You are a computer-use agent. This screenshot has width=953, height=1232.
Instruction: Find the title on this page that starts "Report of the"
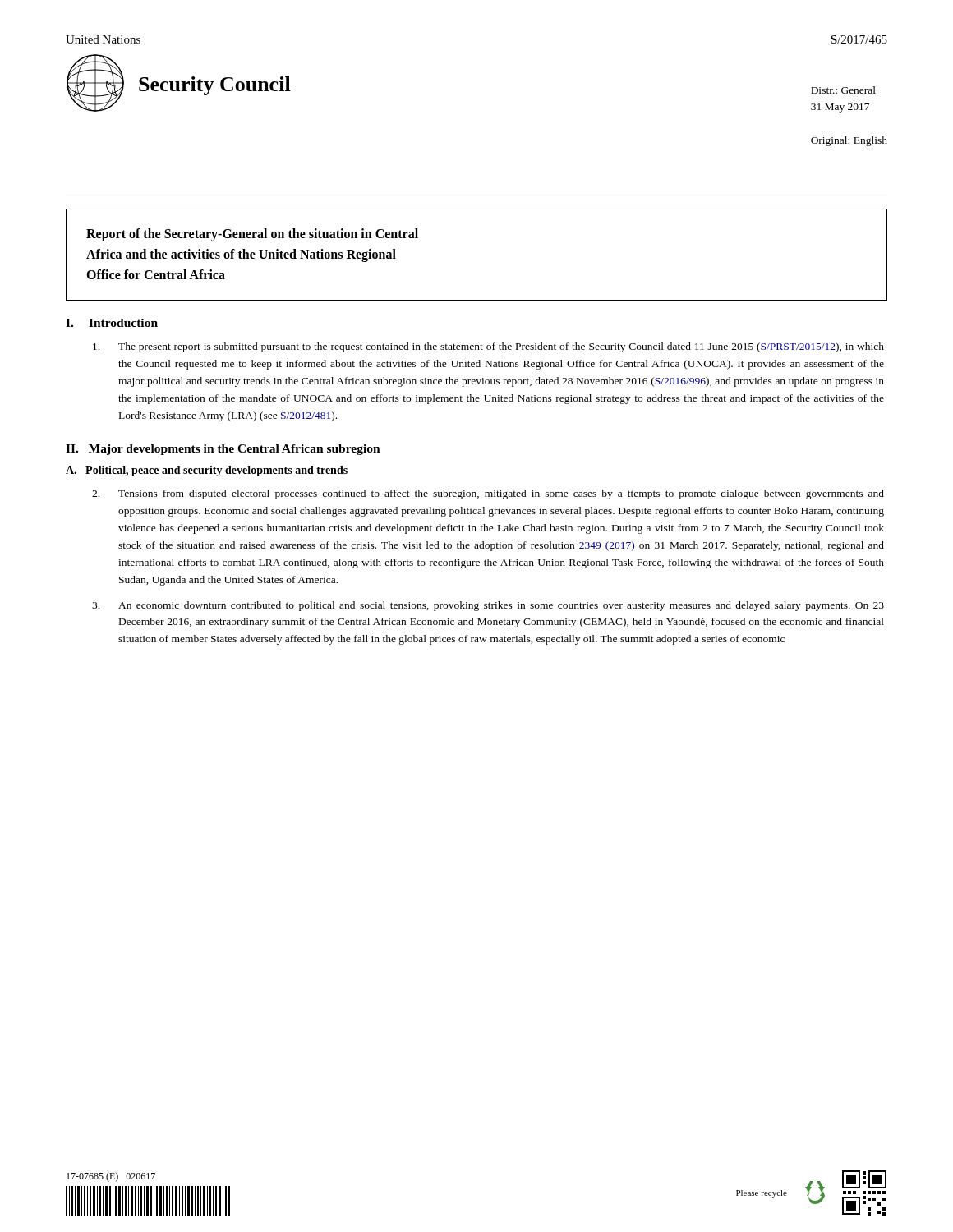point(252,235)
